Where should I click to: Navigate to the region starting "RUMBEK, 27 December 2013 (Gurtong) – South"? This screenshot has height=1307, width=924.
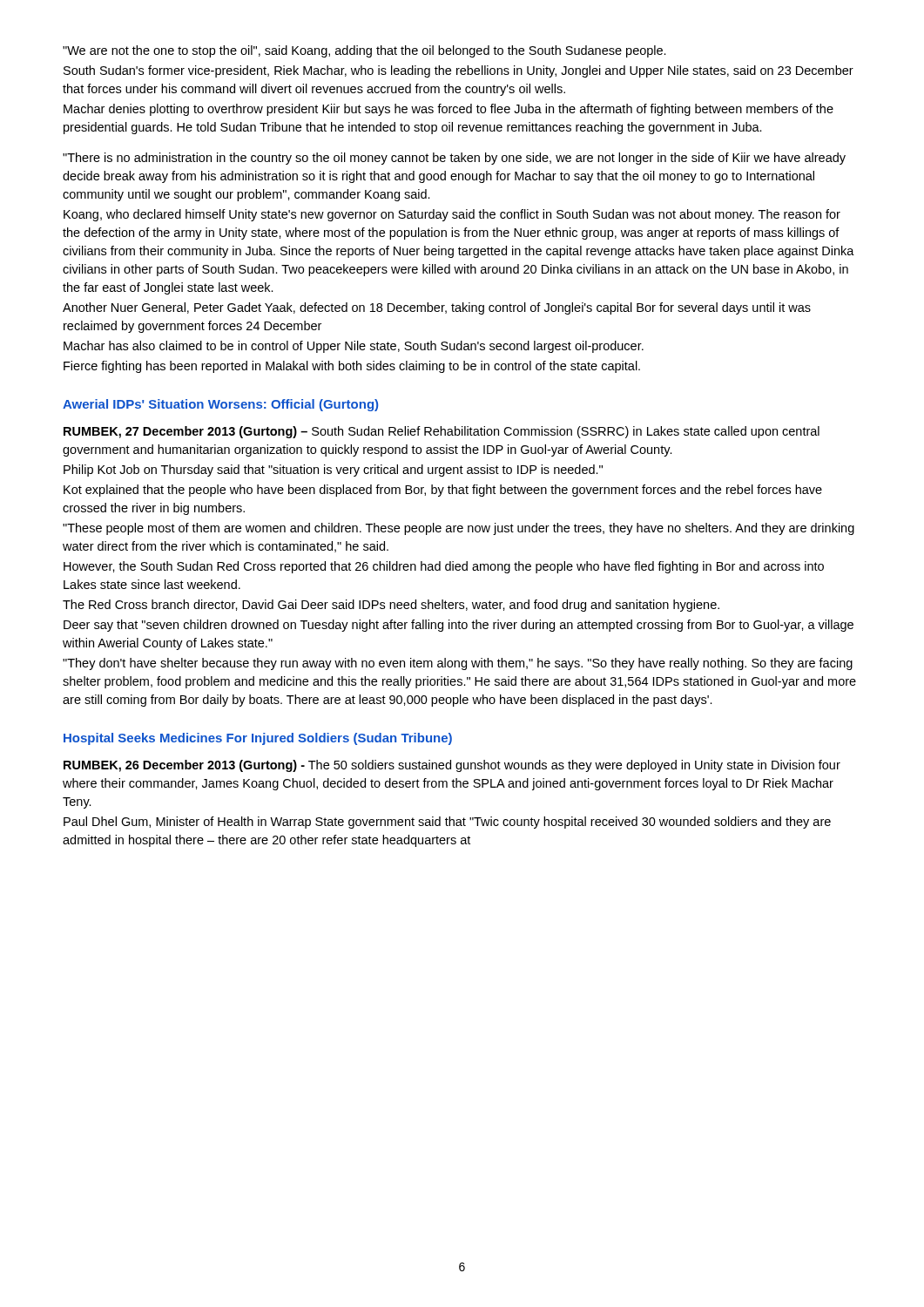pos(462,566)
